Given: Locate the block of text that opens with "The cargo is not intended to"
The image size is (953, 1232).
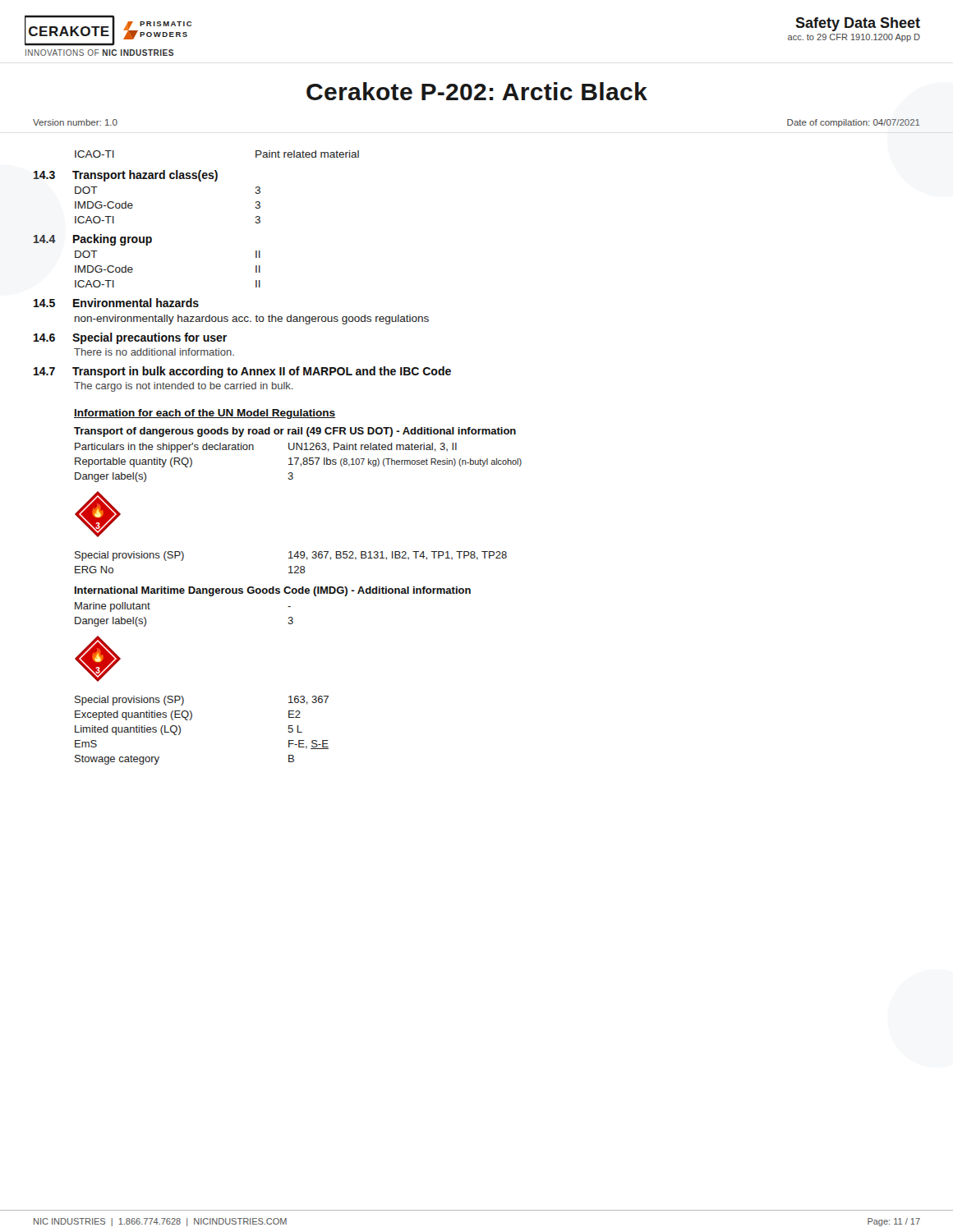Looking at the screenshot, I should point(184,386).
